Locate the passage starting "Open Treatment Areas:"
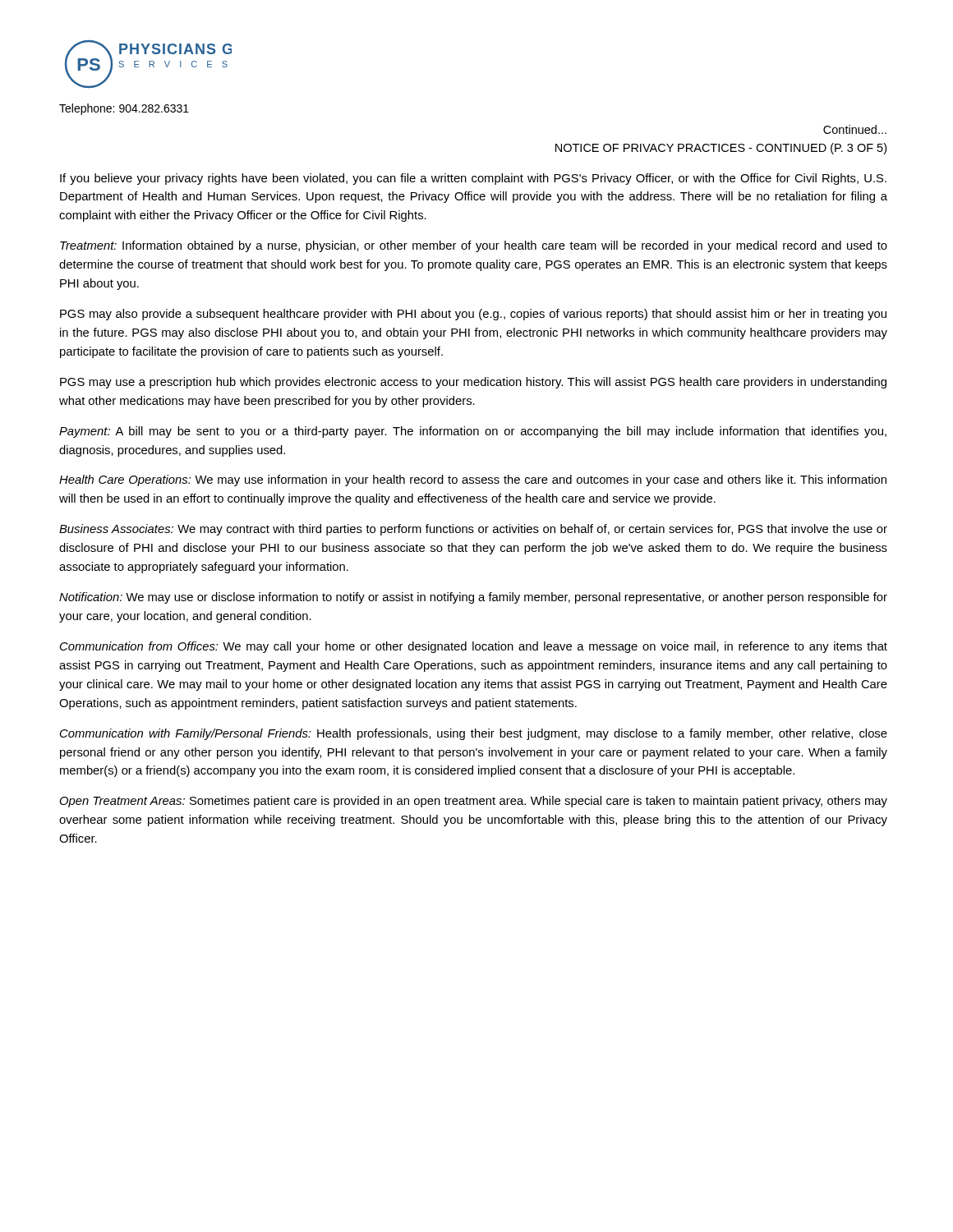Viewport: 953px width, 1232px height. pos(473,820)
